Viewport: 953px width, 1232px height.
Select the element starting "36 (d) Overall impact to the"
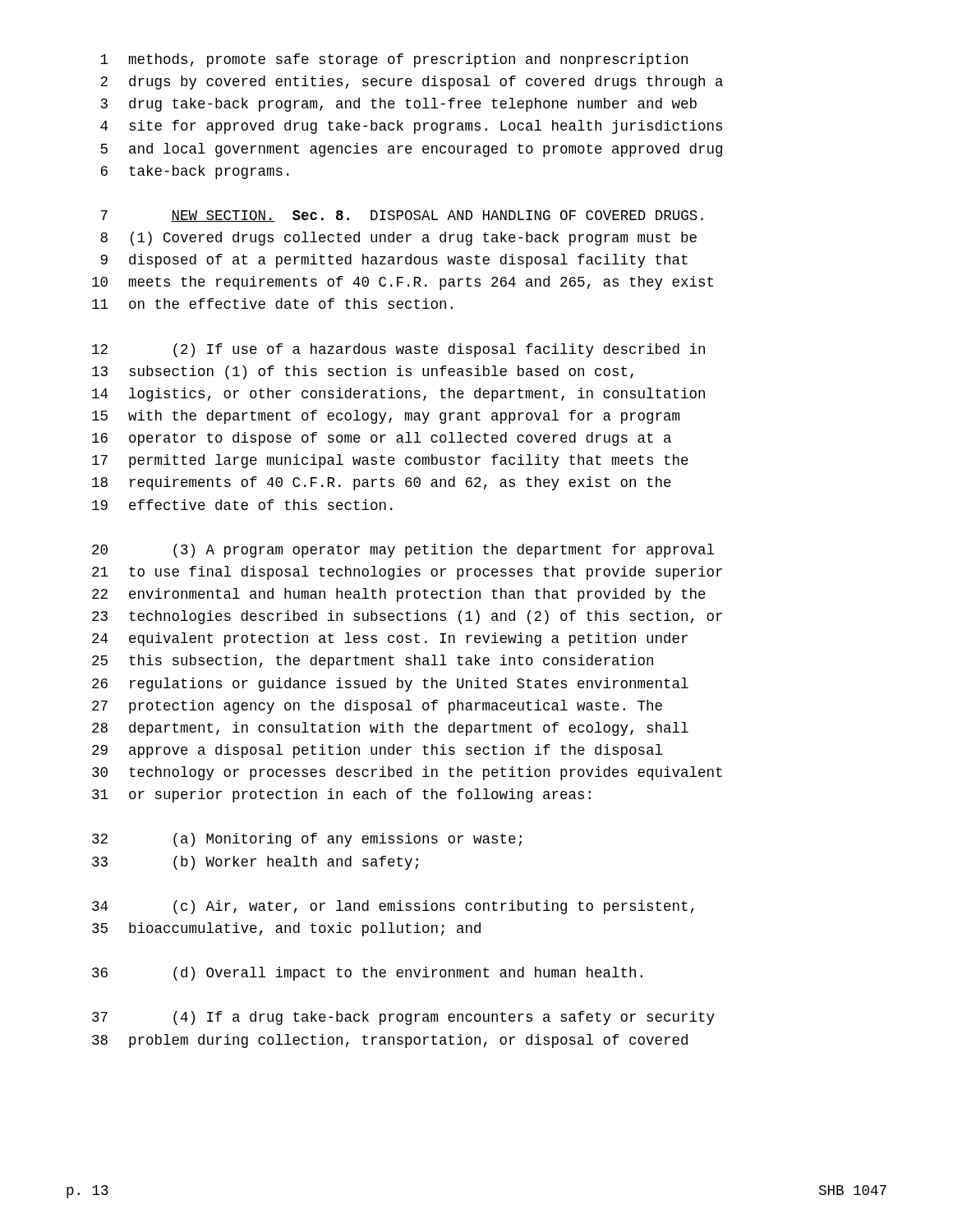476,974
